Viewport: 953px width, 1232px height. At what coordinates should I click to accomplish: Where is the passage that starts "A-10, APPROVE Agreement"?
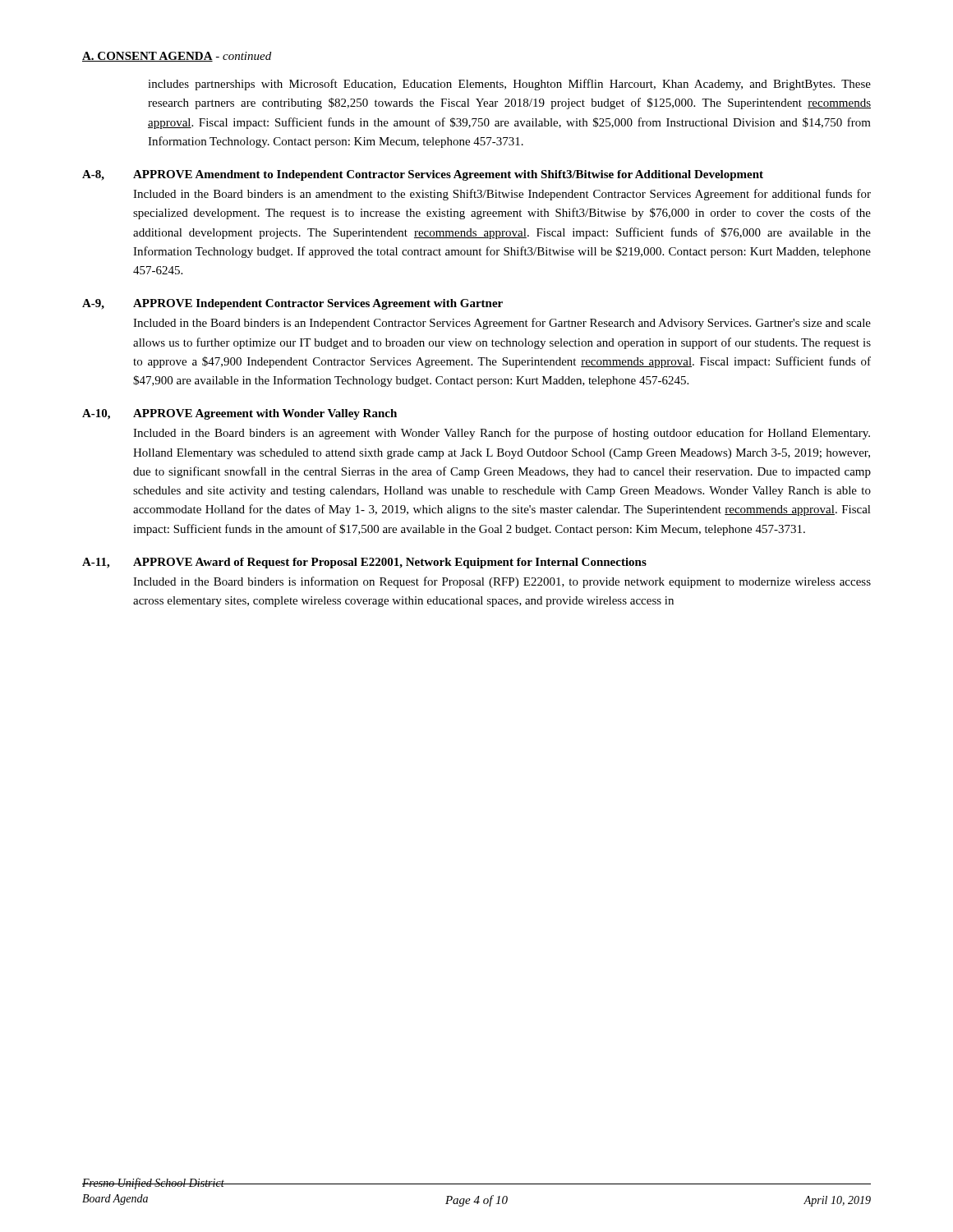coord(240,414)
